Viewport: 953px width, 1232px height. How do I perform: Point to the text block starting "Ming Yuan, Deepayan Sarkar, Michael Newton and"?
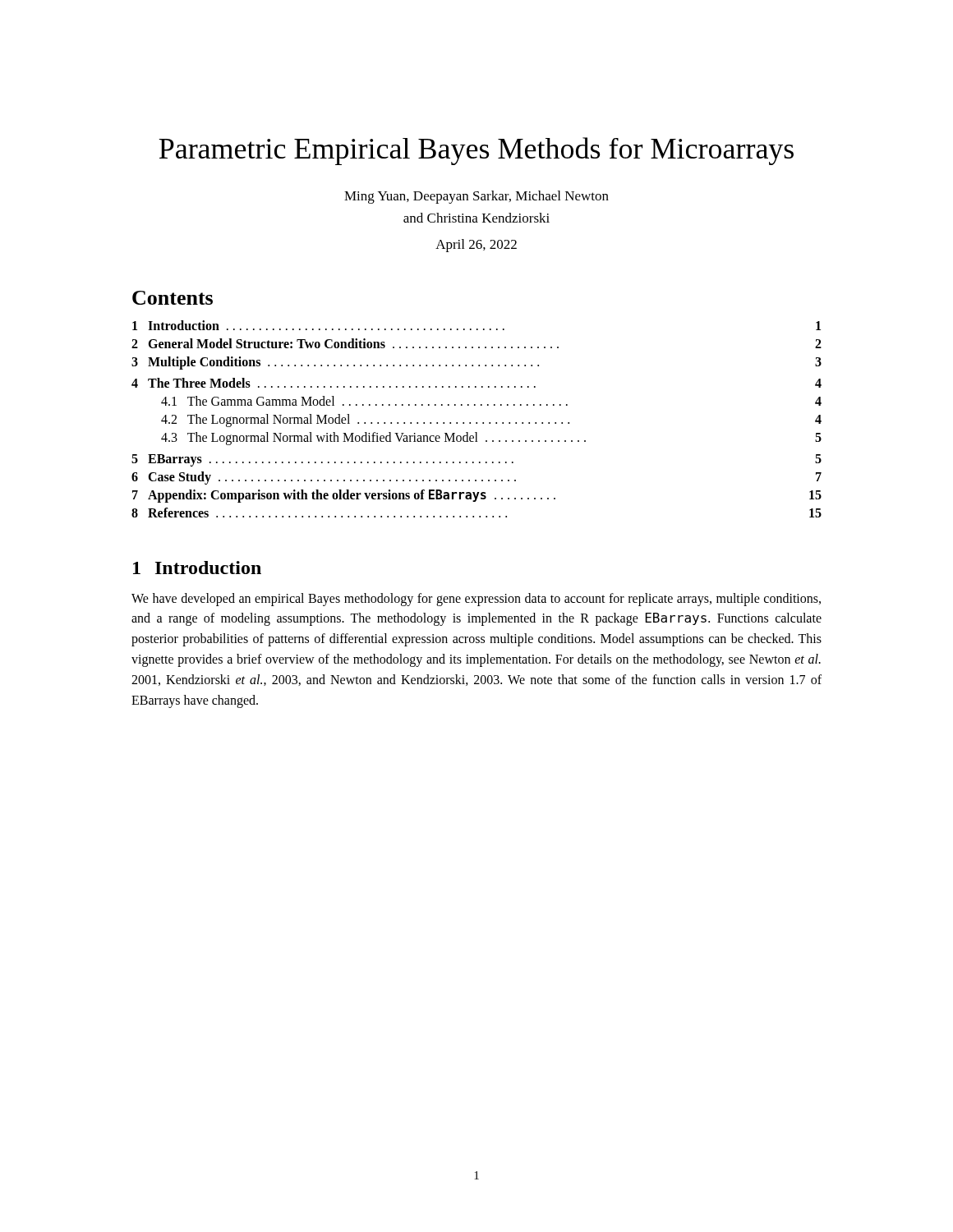click(476, 207)
